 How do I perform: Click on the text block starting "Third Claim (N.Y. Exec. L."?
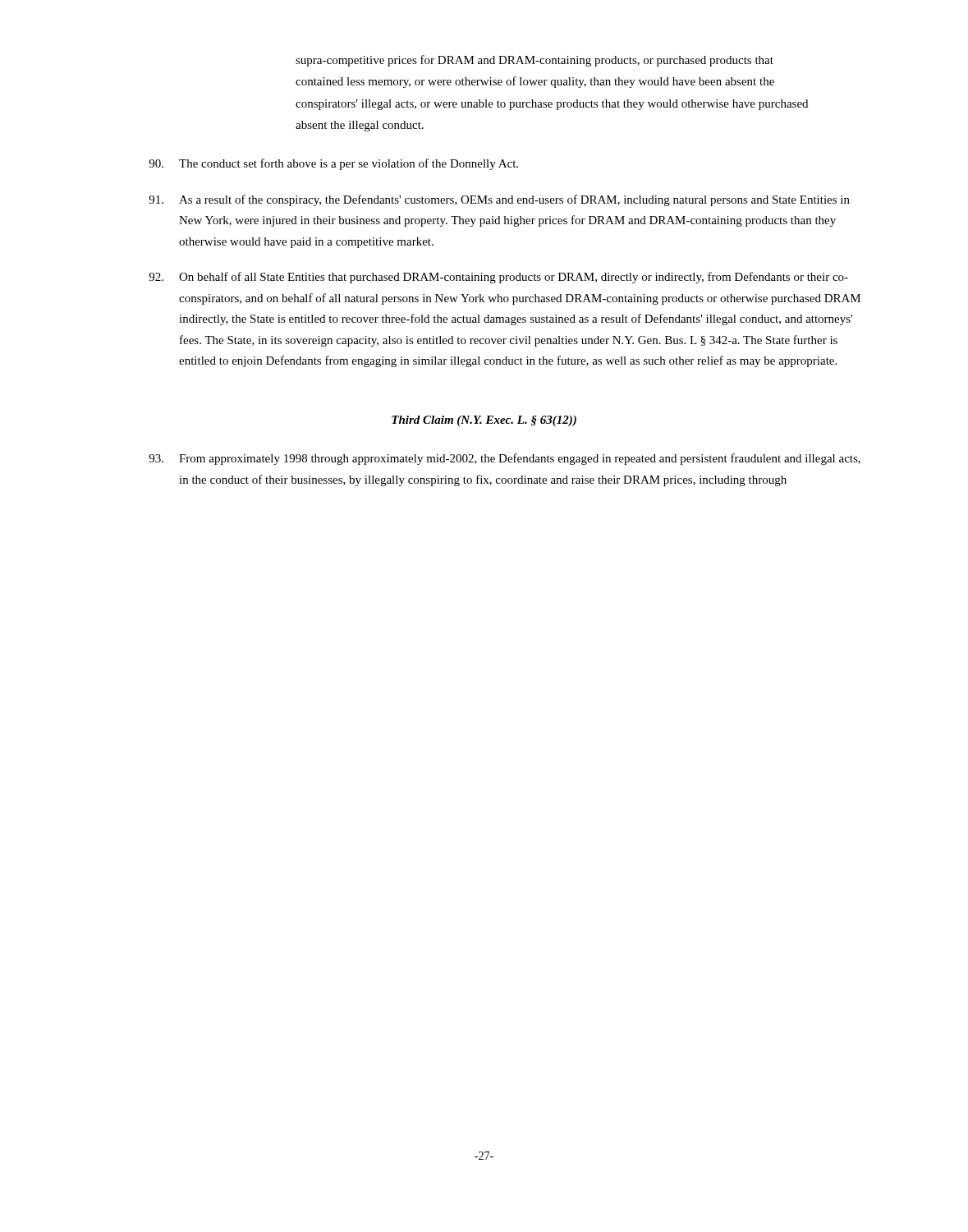[x=484, y=419]
